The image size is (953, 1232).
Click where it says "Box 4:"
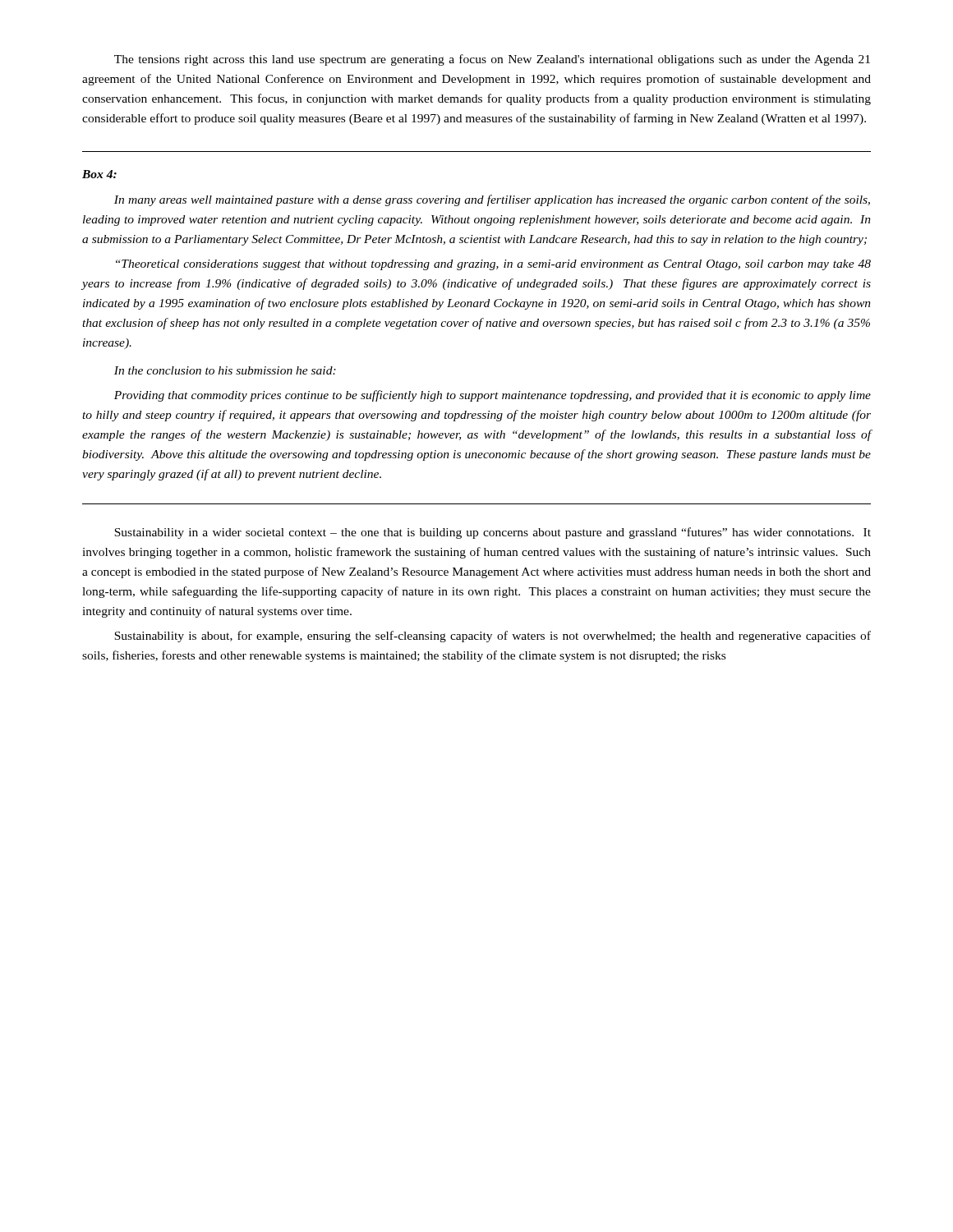(x=100, y=174)
